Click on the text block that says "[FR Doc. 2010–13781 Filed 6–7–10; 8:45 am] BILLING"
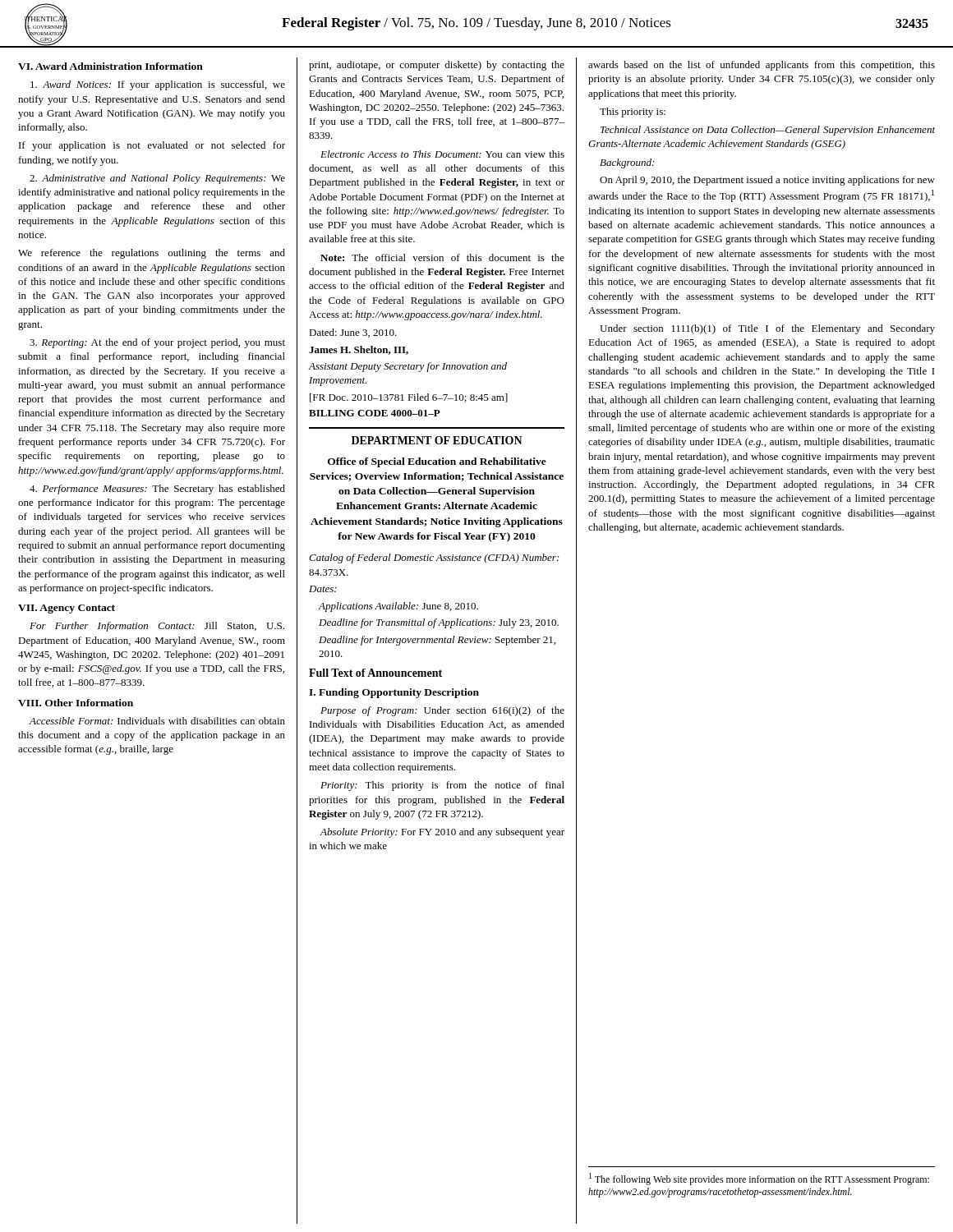This screenshot has width=953, height=1232. pyautogui.click(x=437, y=405)
